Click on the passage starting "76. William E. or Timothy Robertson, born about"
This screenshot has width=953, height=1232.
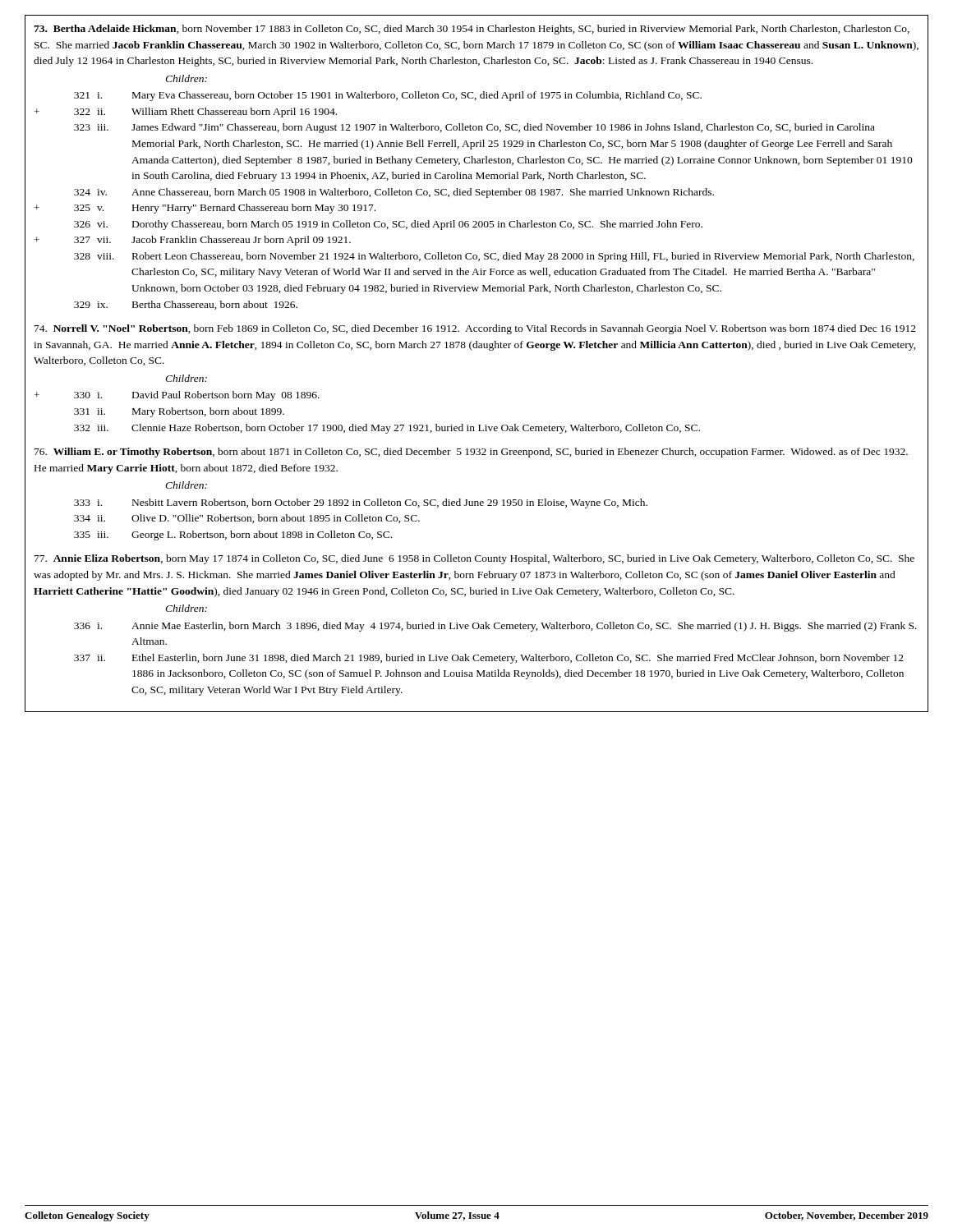pyautogui.click(x=476, y=493)
